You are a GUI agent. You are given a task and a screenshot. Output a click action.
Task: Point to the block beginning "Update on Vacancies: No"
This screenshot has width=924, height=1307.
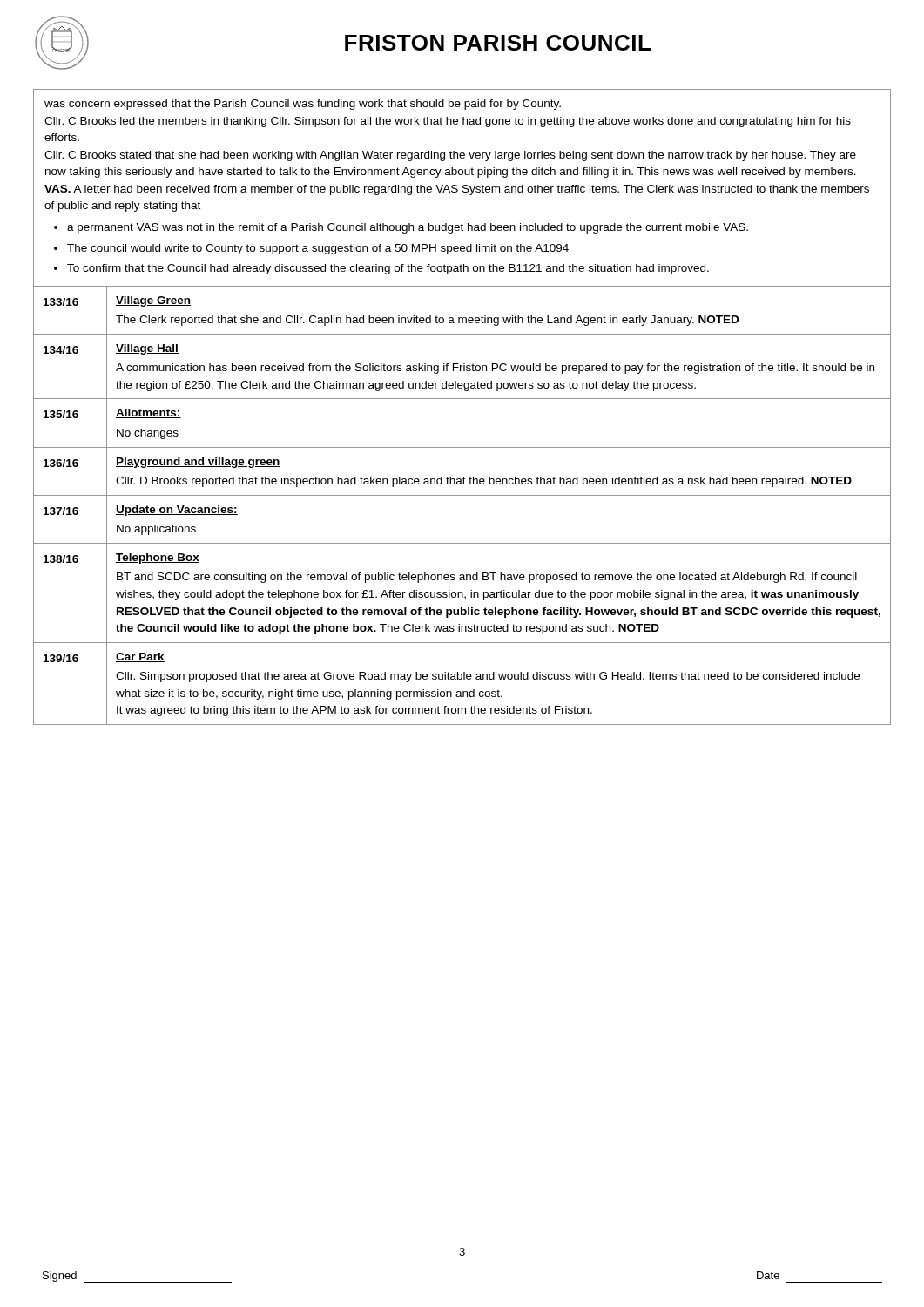pos(177,511)
